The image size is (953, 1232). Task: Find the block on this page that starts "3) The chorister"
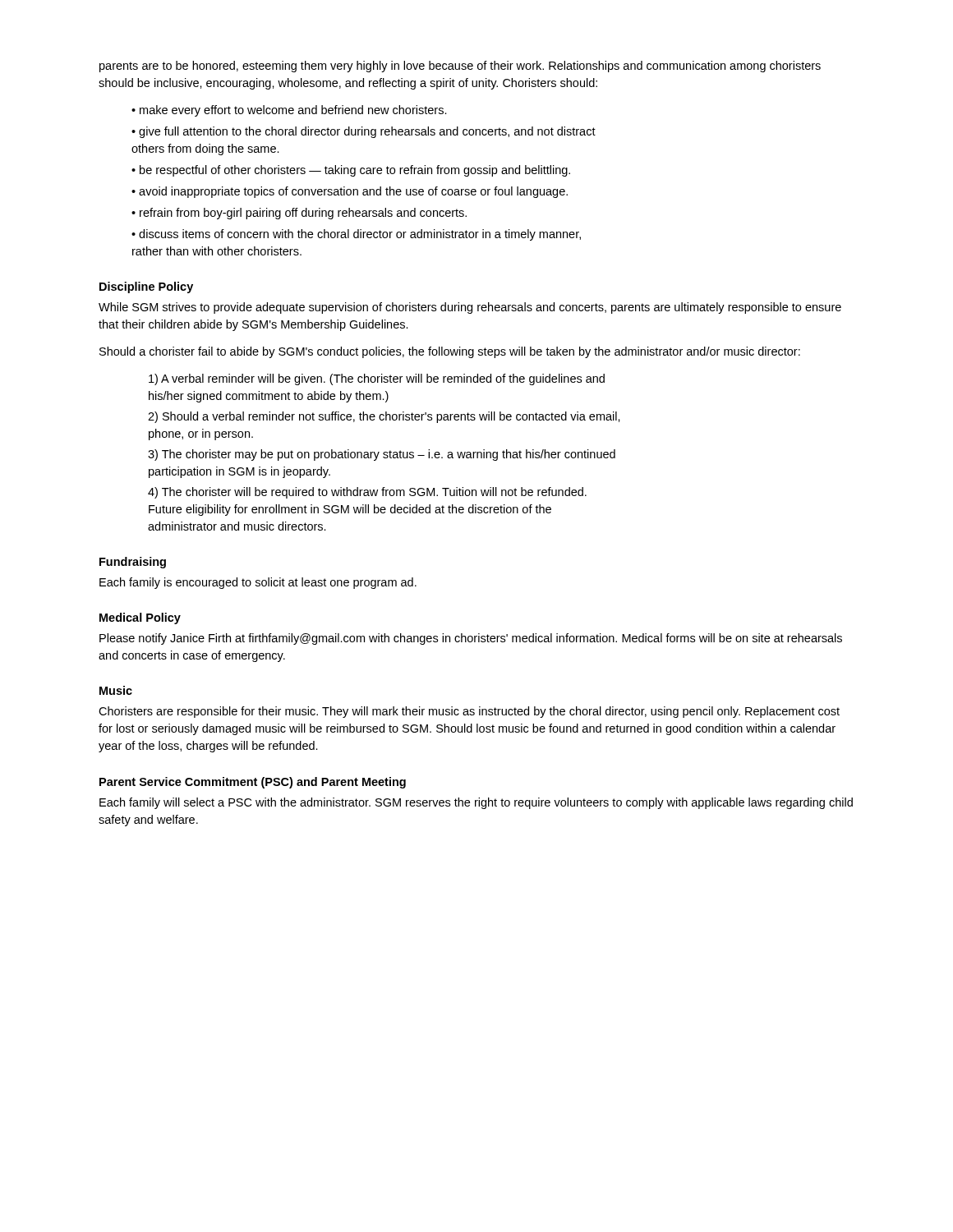[382, 463]
